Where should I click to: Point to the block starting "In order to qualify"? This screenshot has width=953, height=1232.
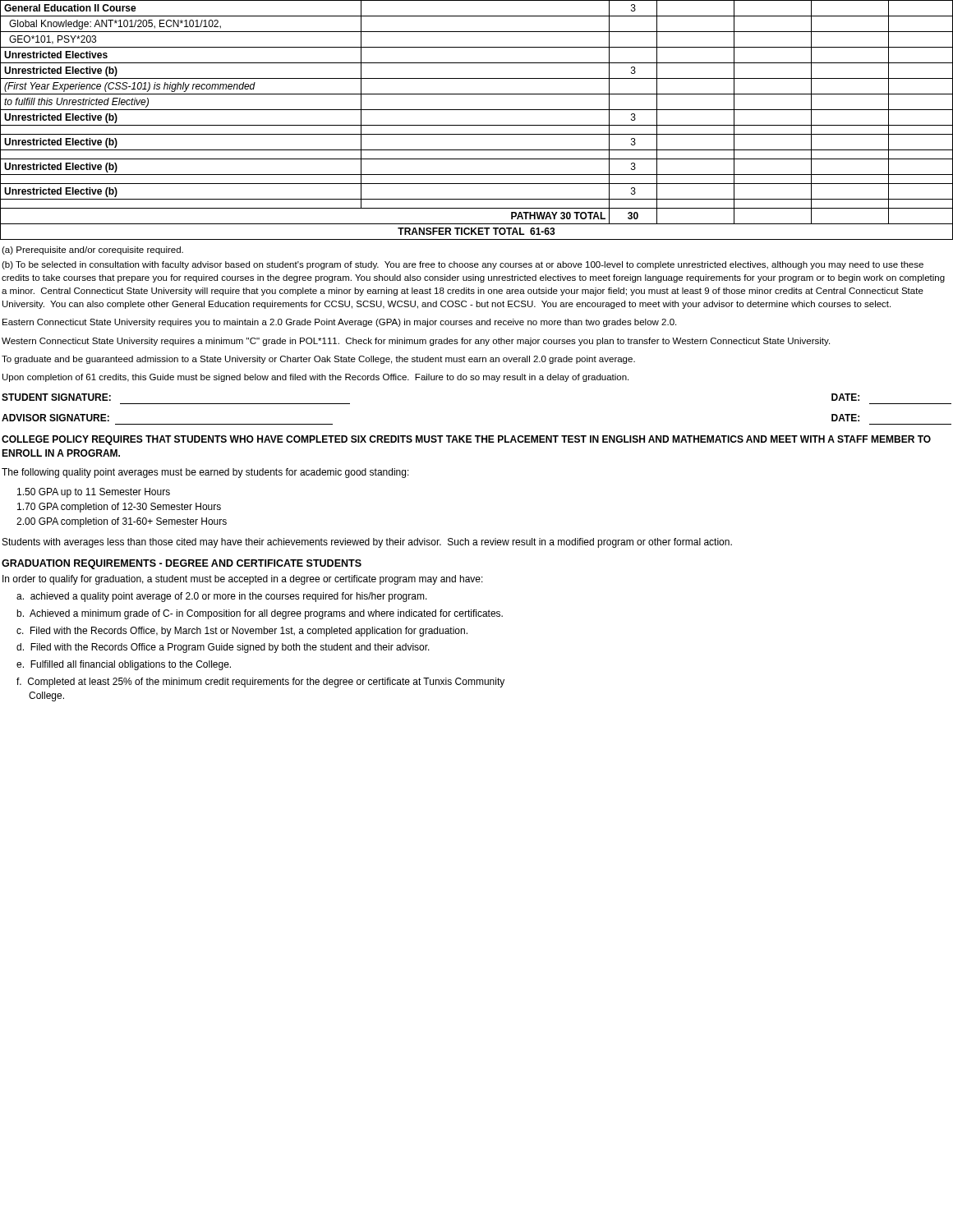[x=242, y=579]
